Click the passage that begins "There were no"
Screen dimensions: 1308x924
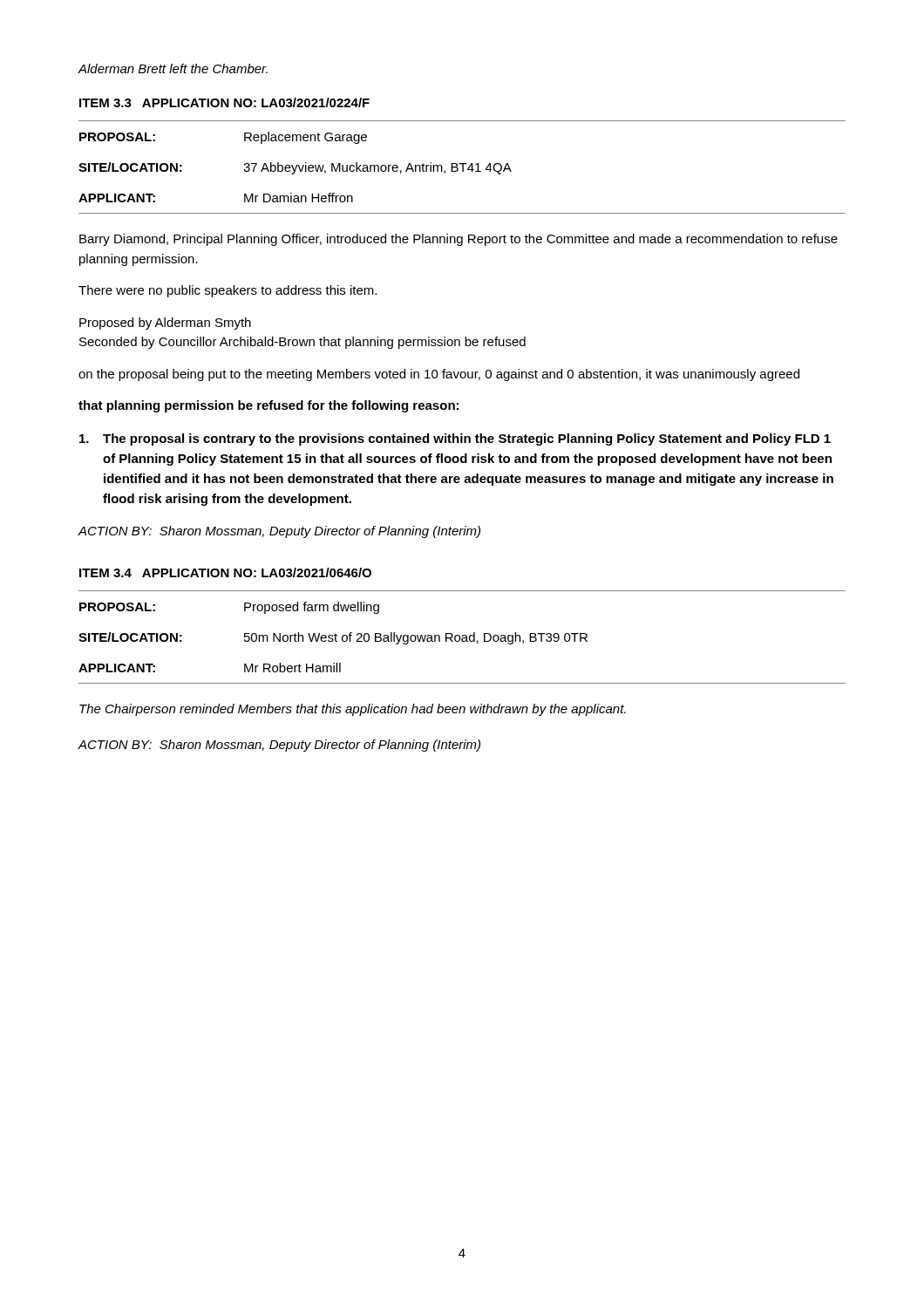tap(228, 290)
